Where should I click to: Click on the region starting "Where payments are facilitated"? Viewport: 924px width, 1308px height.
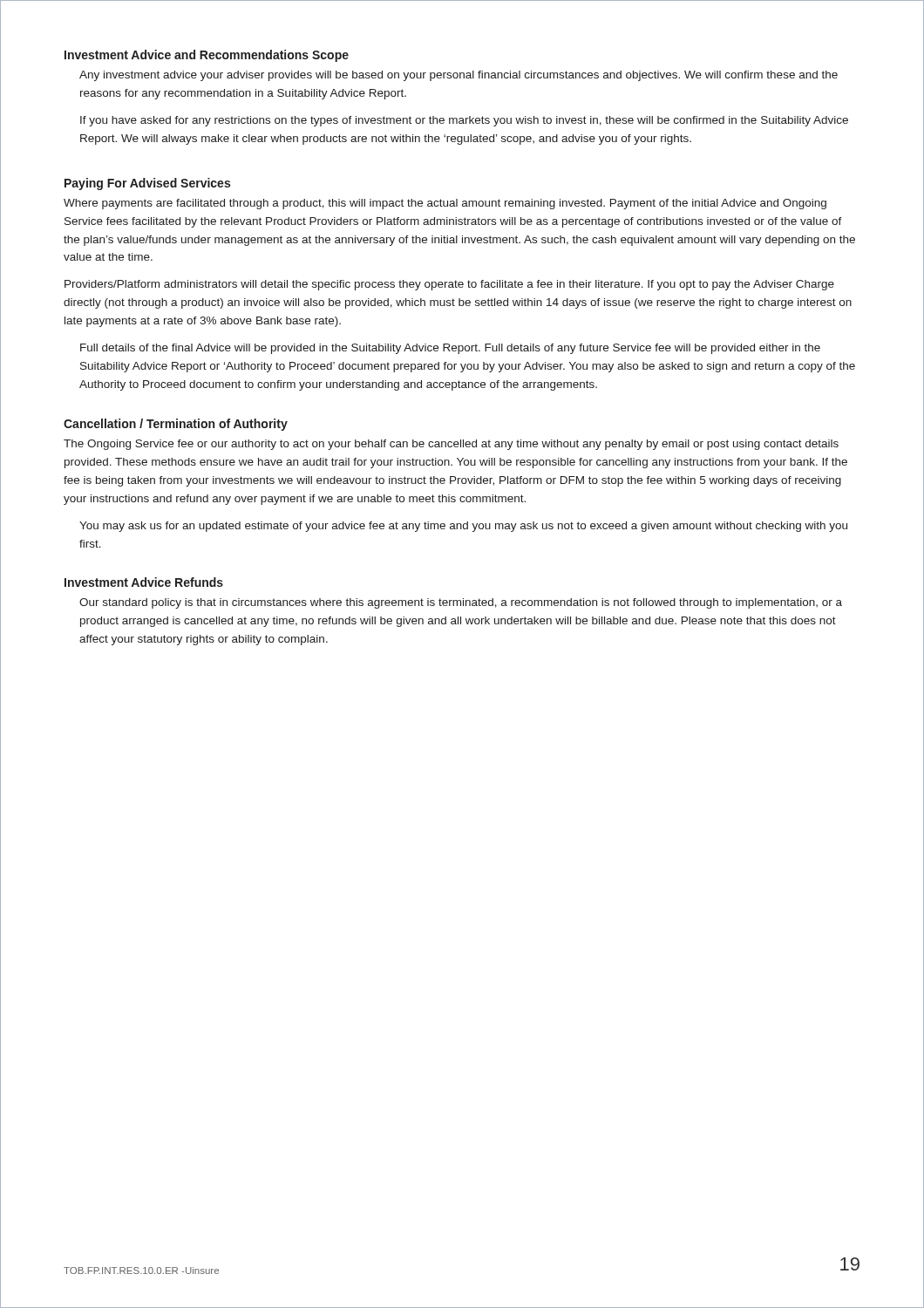tap(460, 230)
